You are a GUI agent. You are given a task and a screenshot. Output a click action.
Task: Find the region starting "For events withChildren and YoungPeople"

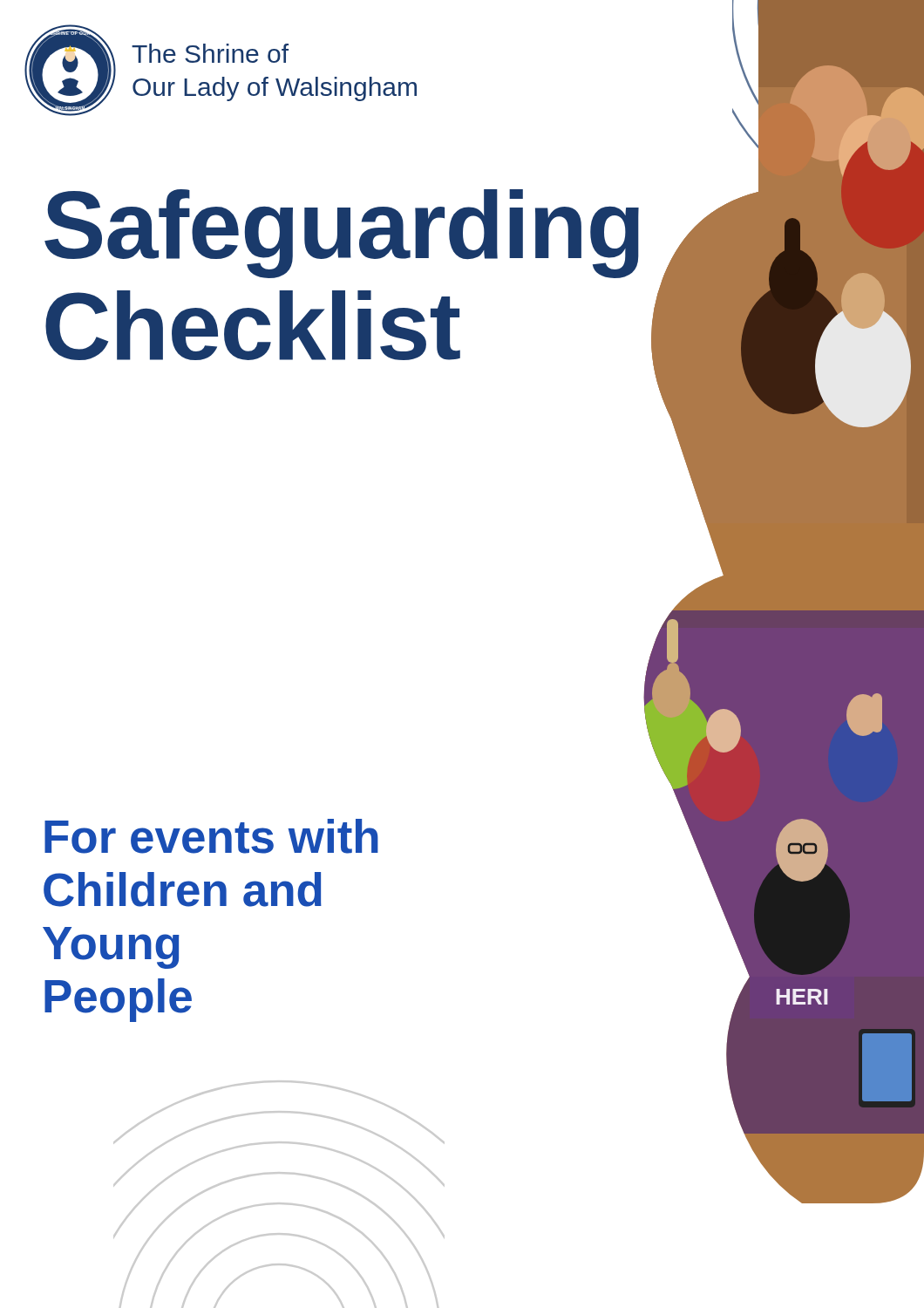[255, 917]
